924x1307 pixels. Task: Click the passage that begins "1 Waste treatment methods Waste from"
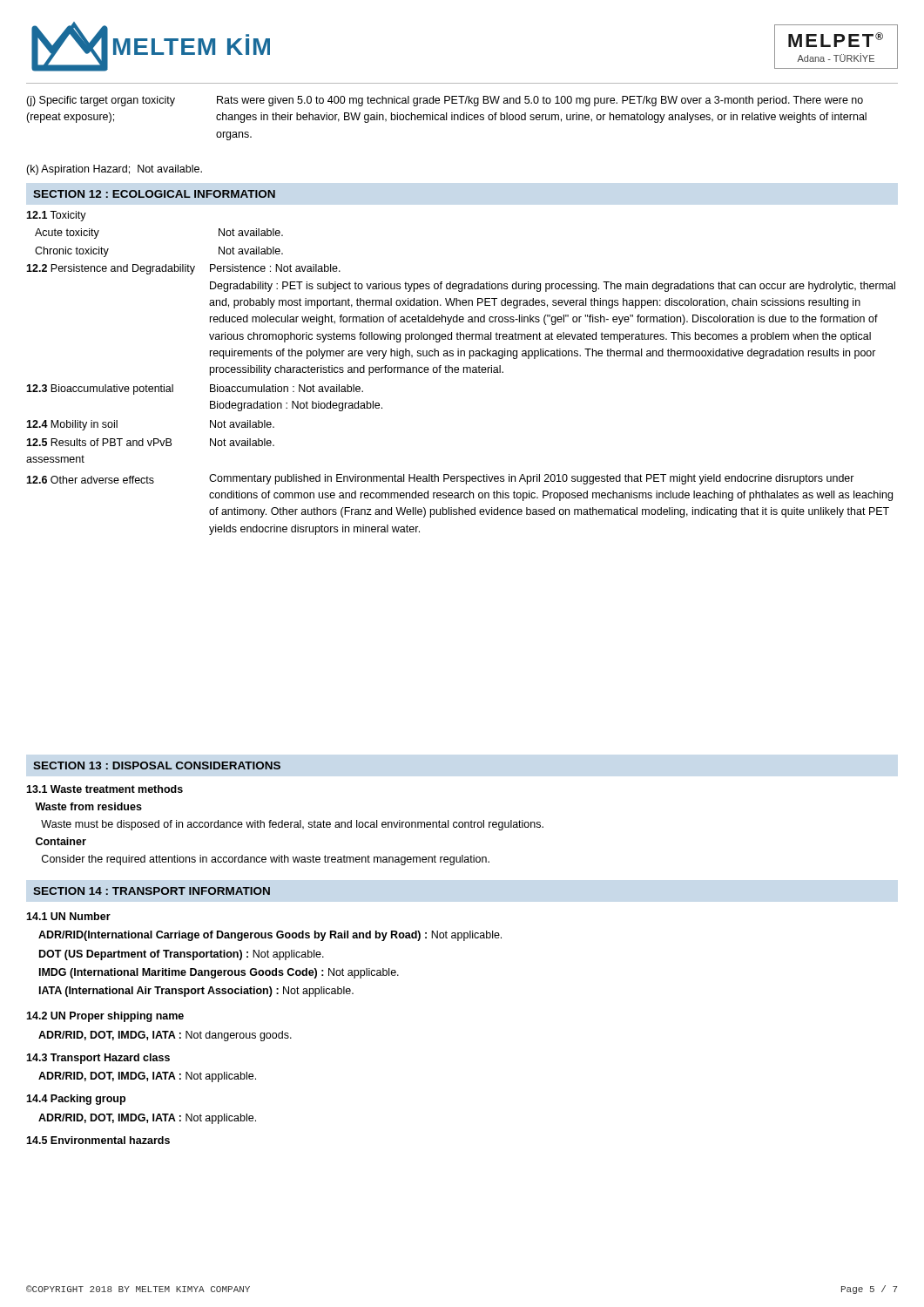285,824
